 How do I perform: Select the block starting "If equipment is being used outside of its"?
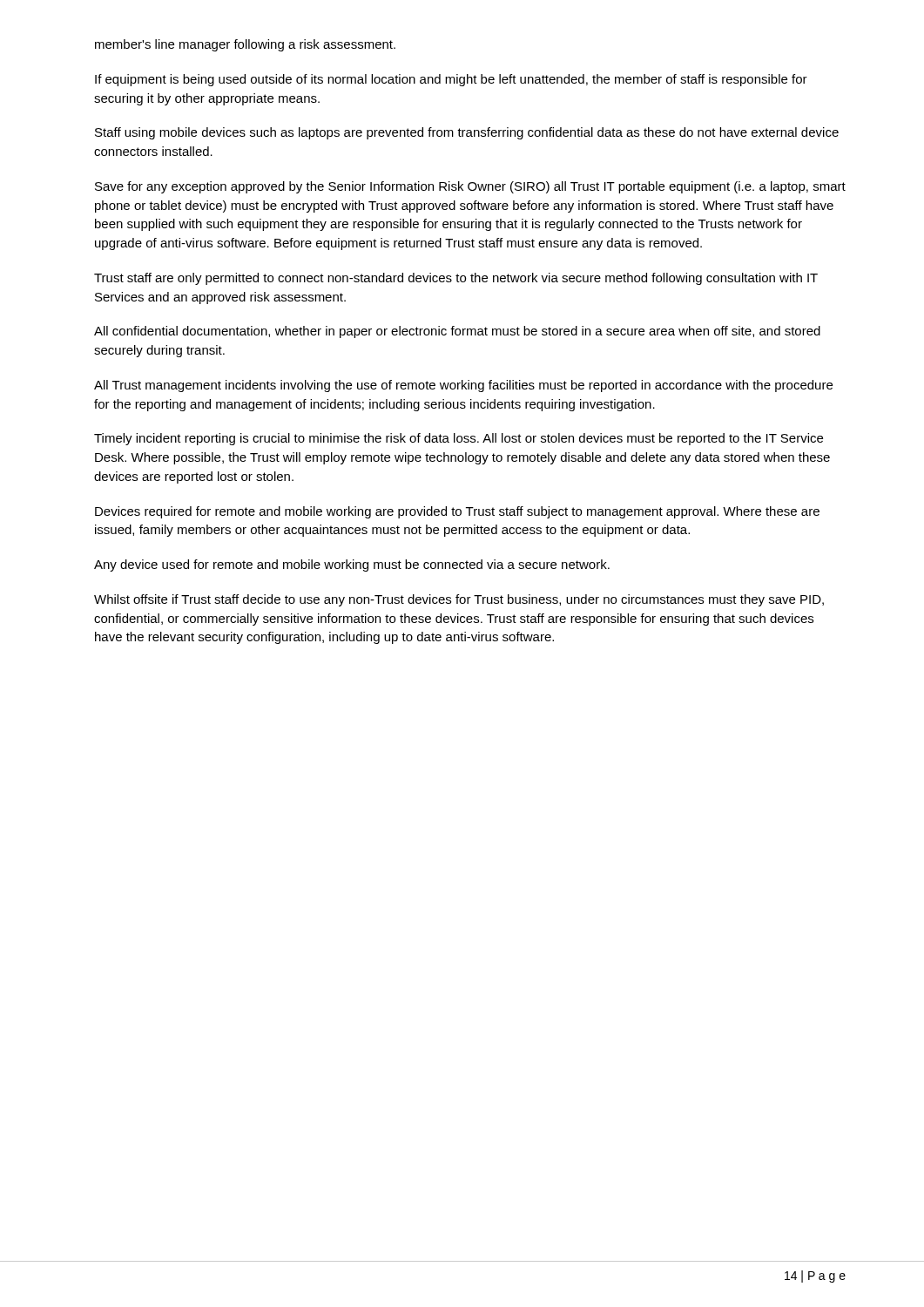tap(450, 88)
